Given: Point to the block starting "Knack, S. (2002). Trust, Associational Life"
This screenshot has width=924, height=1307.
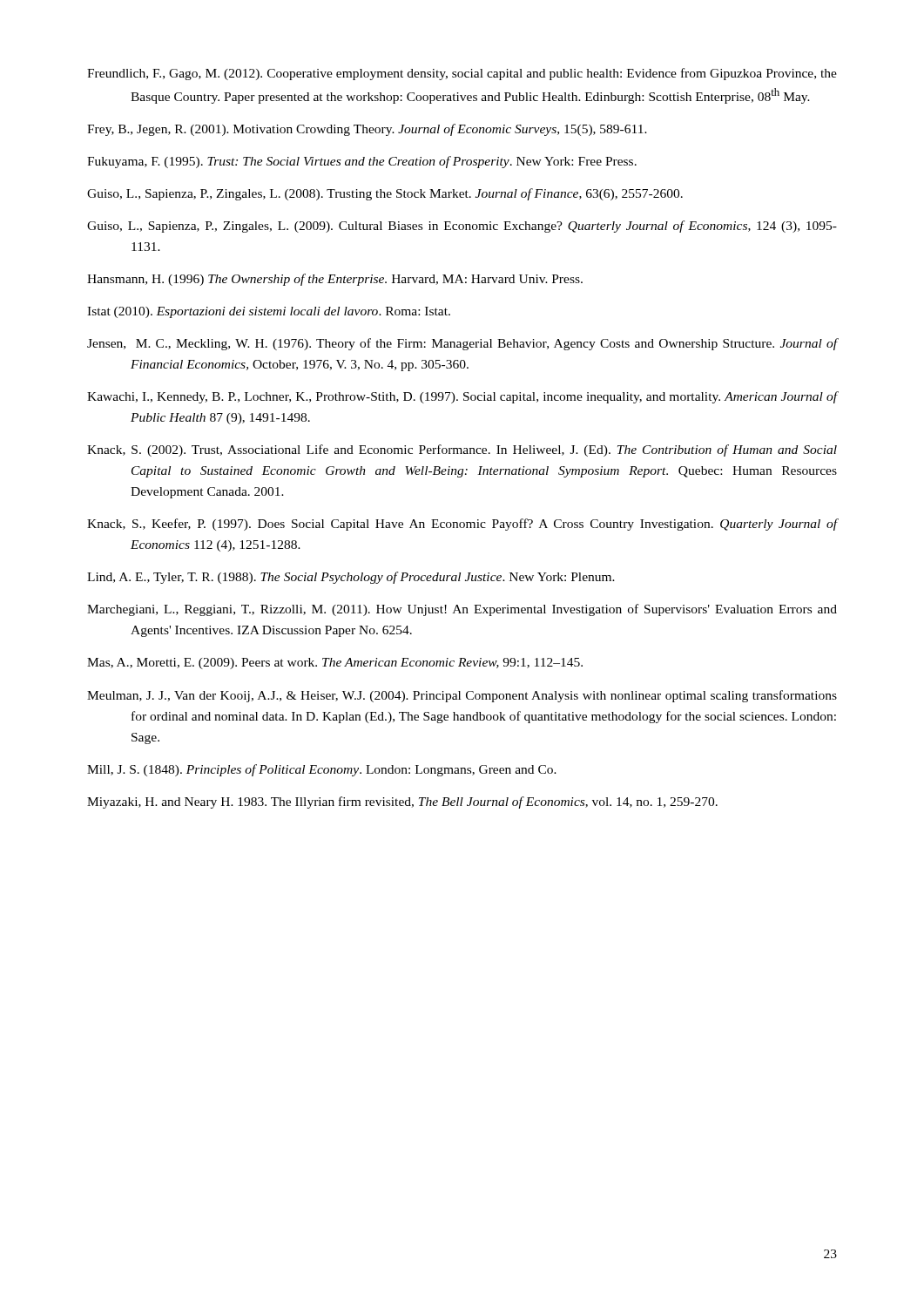Looking at the screenshot, I should tap(462, 470).
